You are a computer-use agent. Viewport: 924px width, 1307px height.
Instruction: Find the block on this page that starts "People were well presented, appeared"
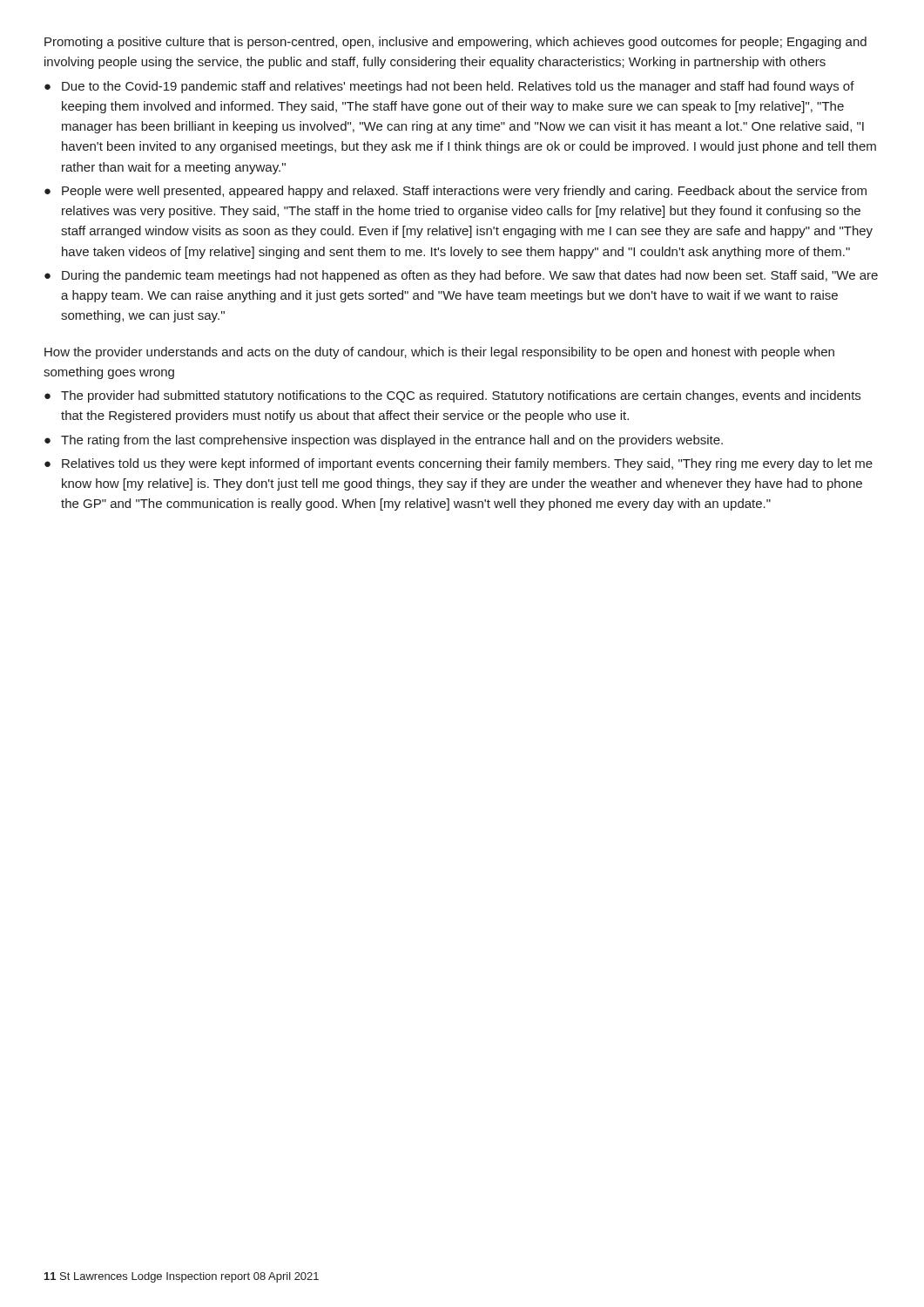point(467,221)
